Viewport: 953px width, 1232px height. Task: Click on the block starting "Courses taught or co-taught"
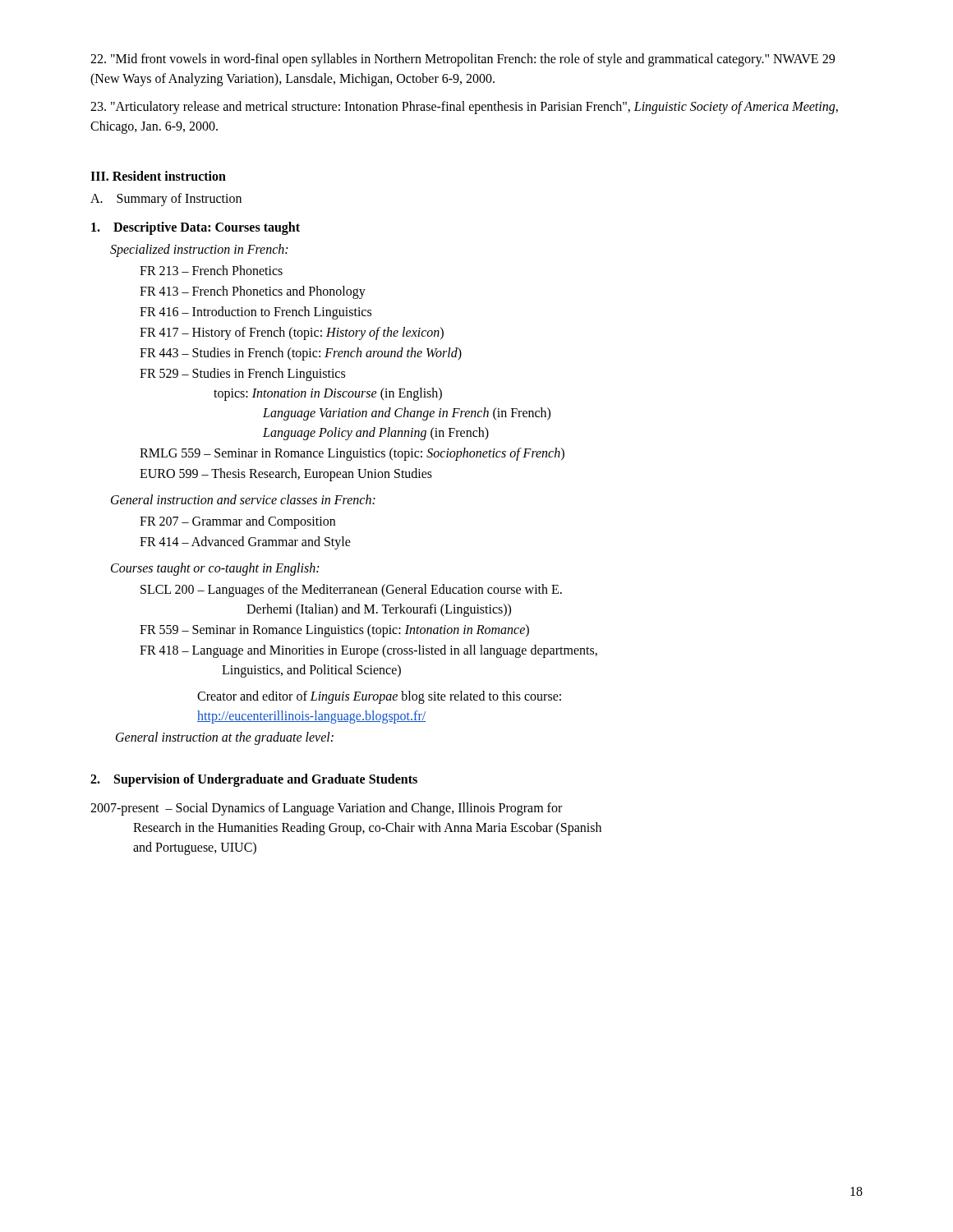(x=205, y=568)
